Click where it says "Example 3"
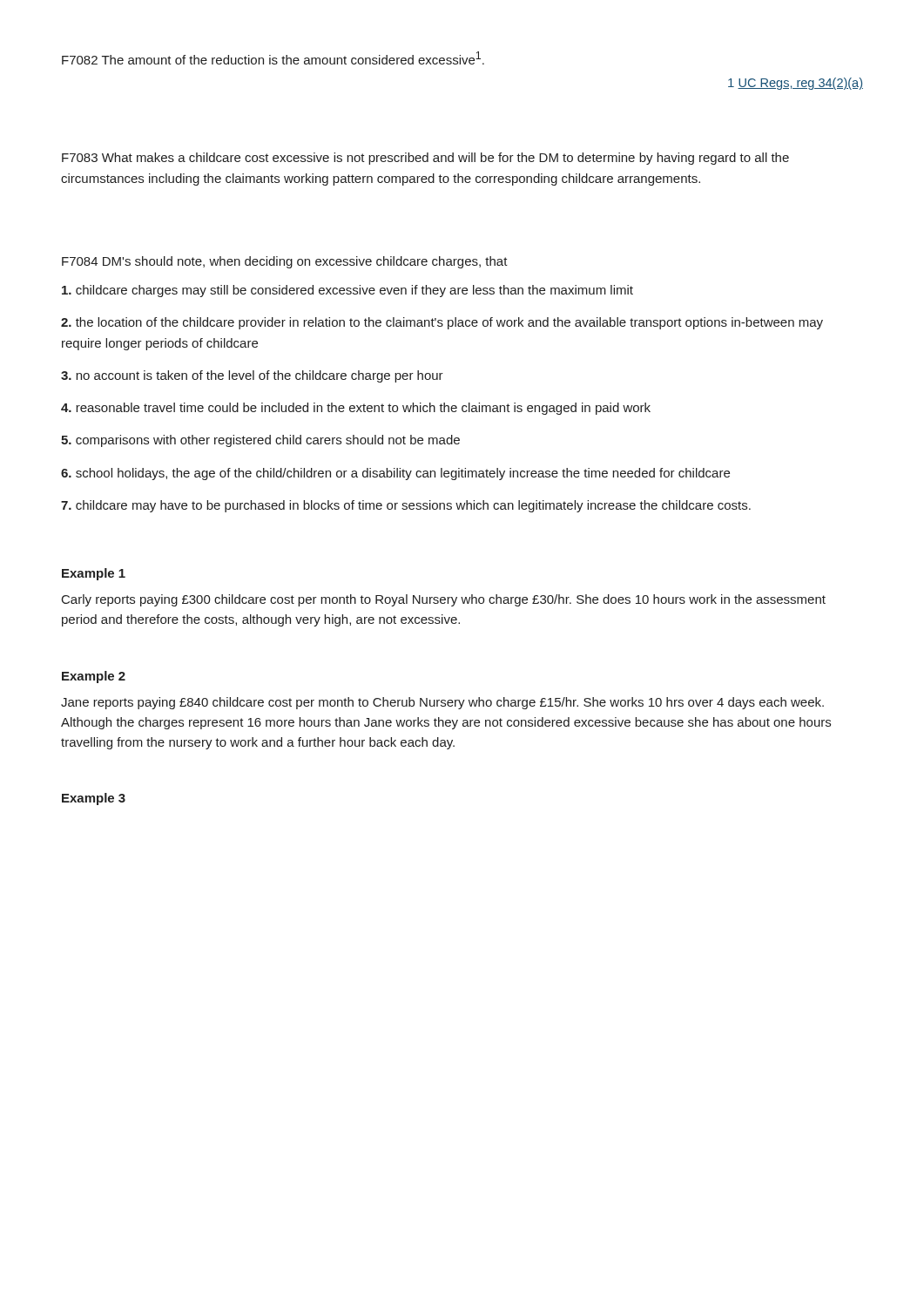Viewport: 924px width, 1307px height. click(93, 798)
